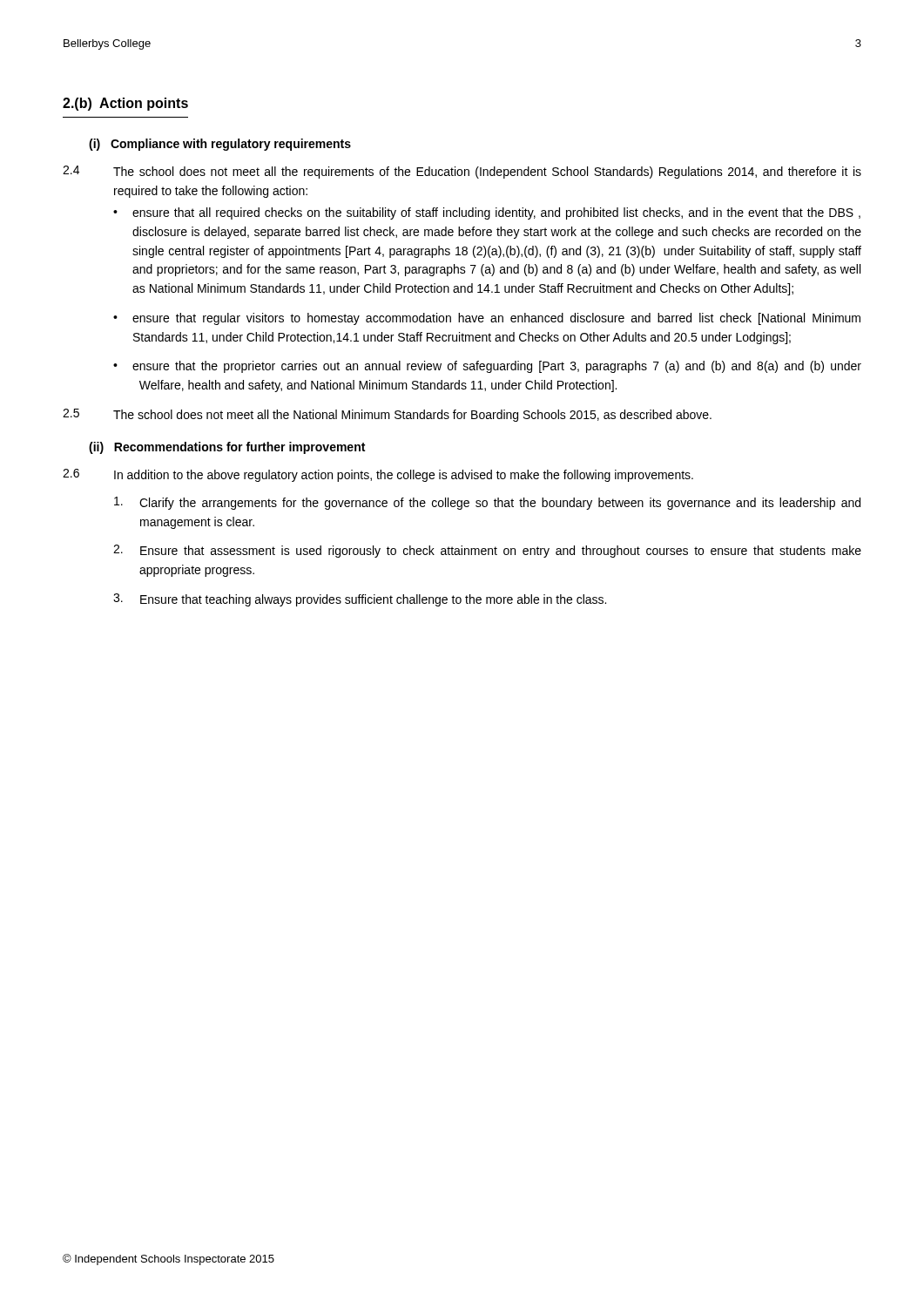Click the section header that begins "(i) Compliance with regulatory"
The image size is (924, 1307).
[220, 144]
